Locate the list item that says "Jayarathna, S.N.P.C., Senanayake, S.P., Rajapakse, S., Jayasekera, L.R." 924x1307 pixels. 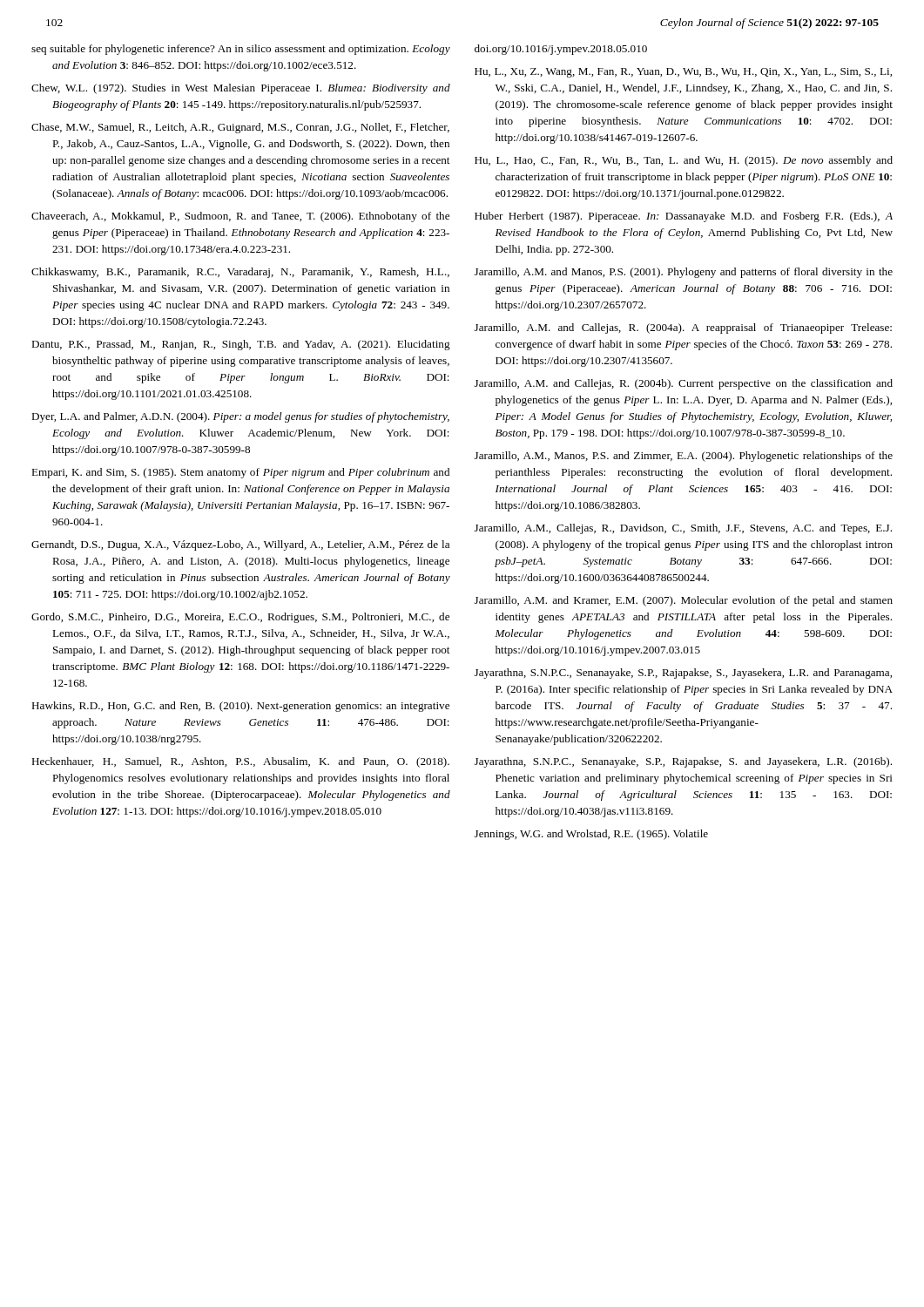coord(683,705)
